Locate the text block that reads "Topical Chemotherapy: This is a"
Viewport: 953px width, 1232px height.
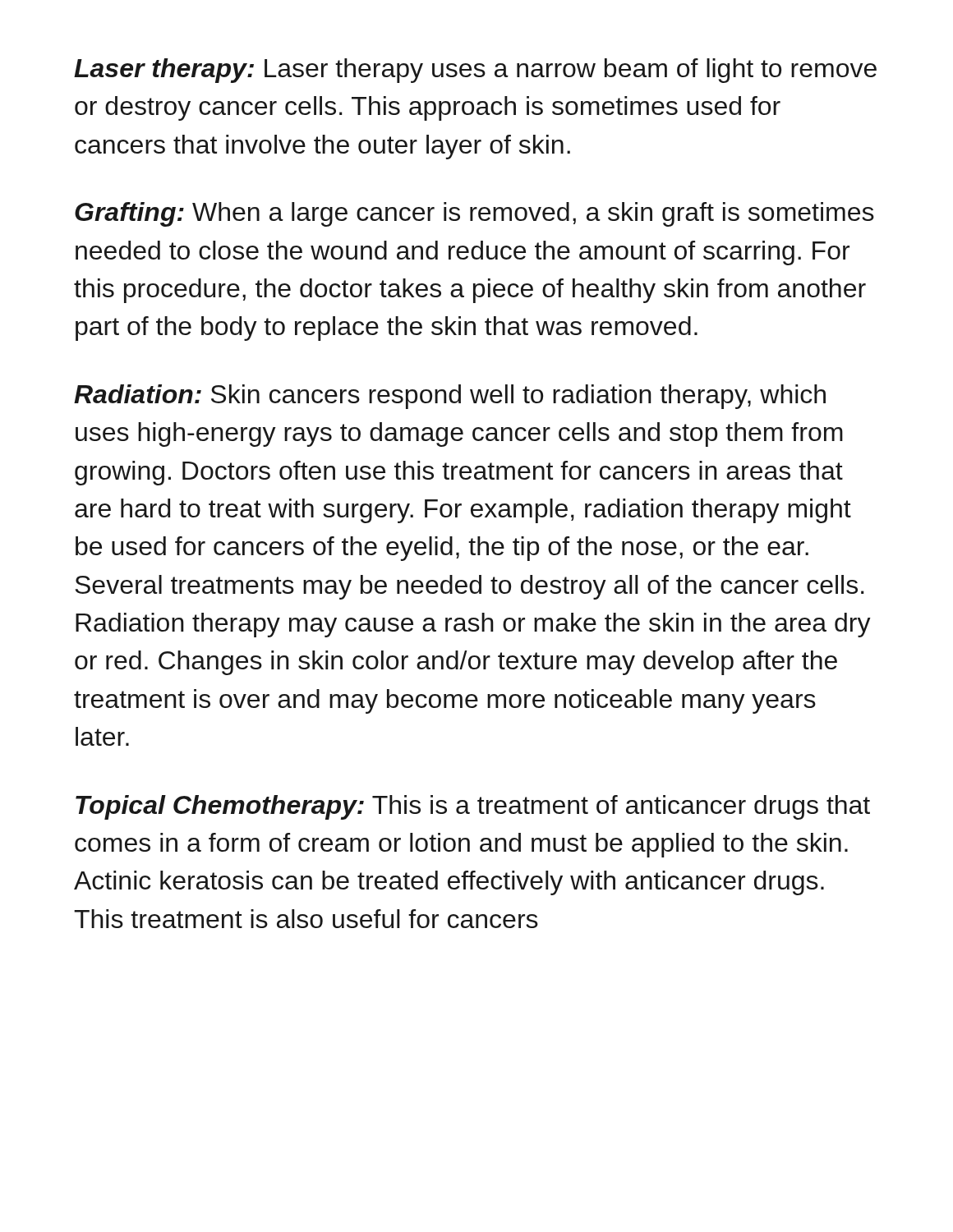[x=472, y=862]
